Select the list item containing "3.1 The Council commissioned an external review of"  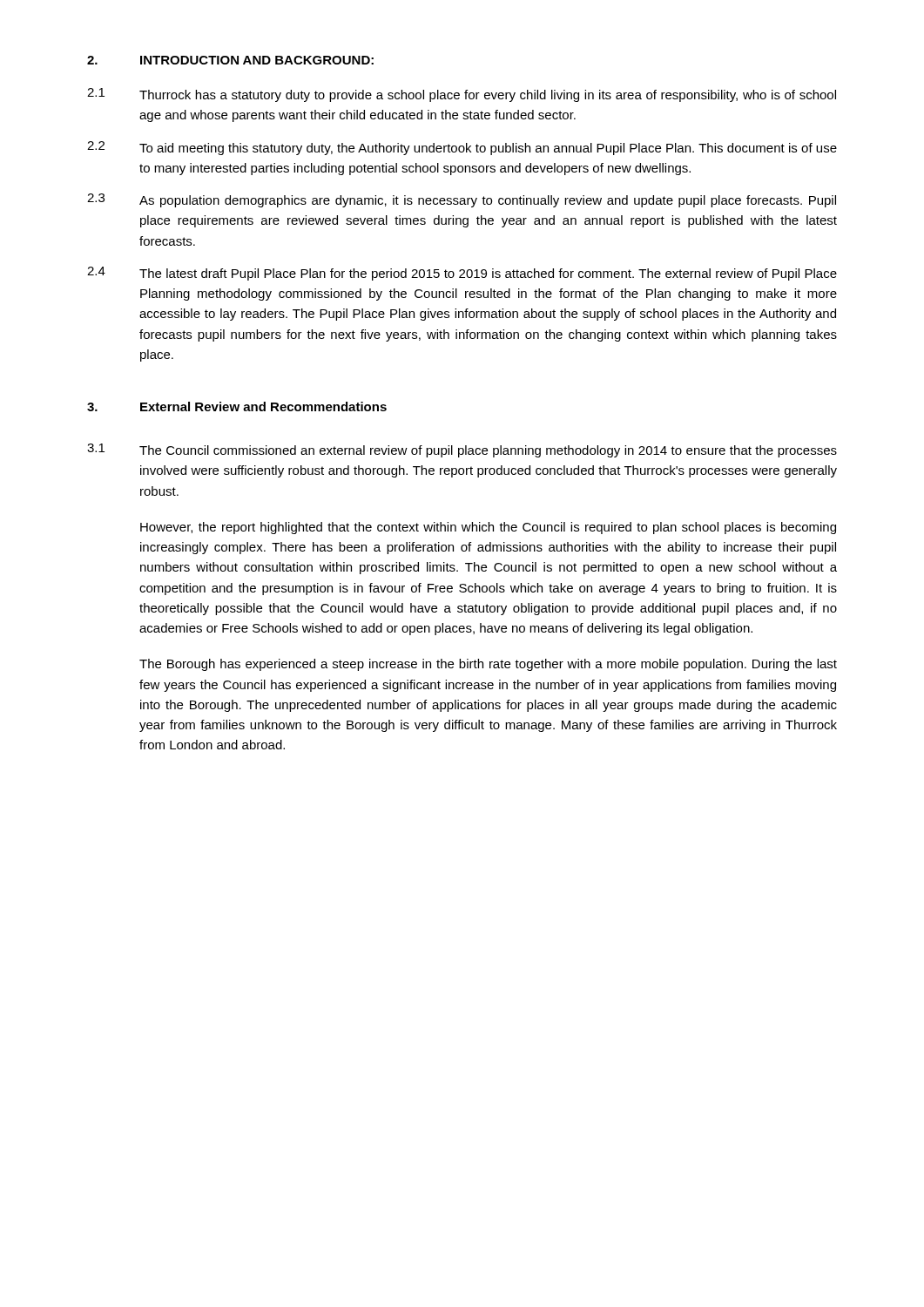point(462,598)
